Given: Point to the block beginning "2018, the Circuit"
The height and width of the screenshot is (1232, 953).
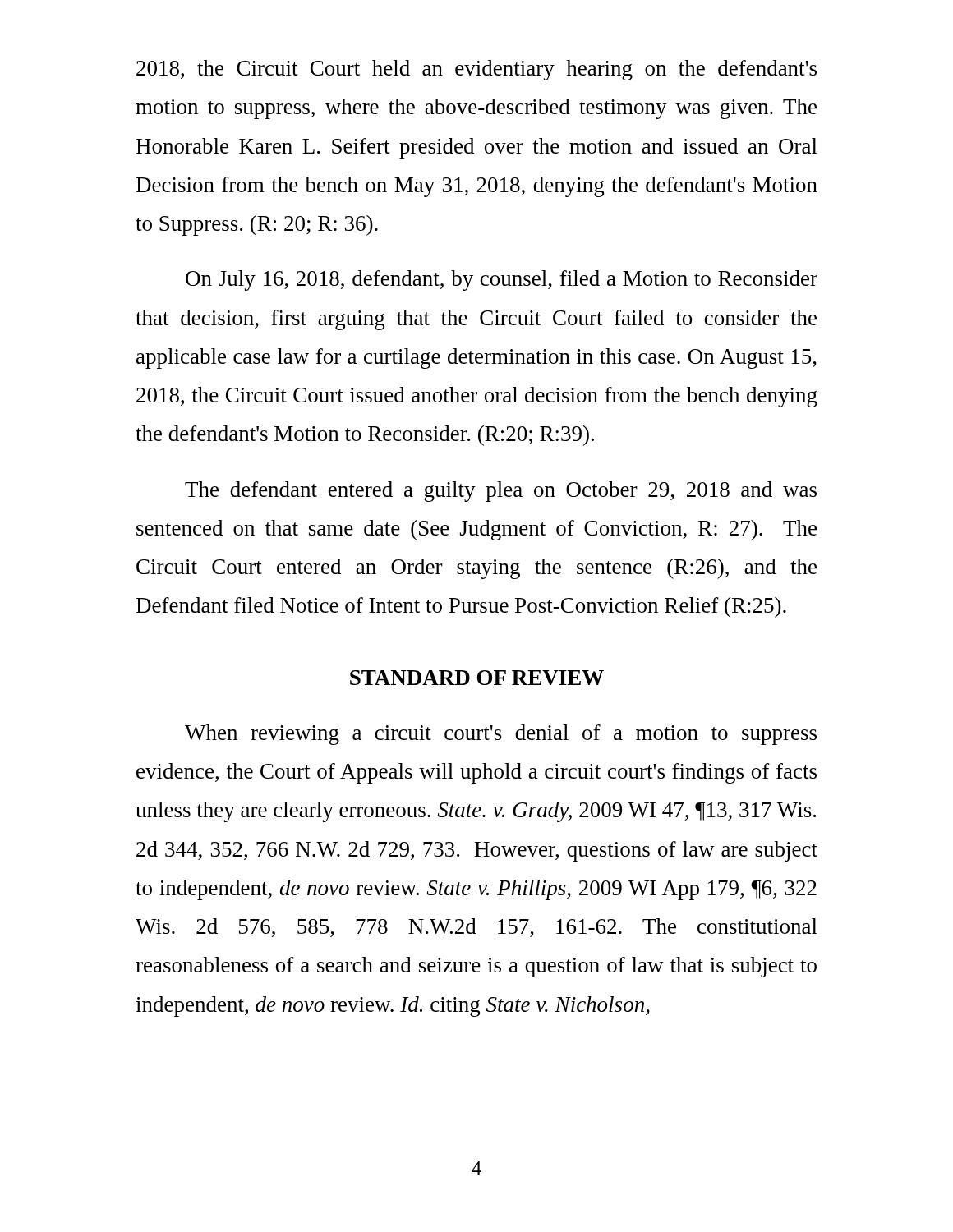Looking at the screenshot, I should point(476,146).
